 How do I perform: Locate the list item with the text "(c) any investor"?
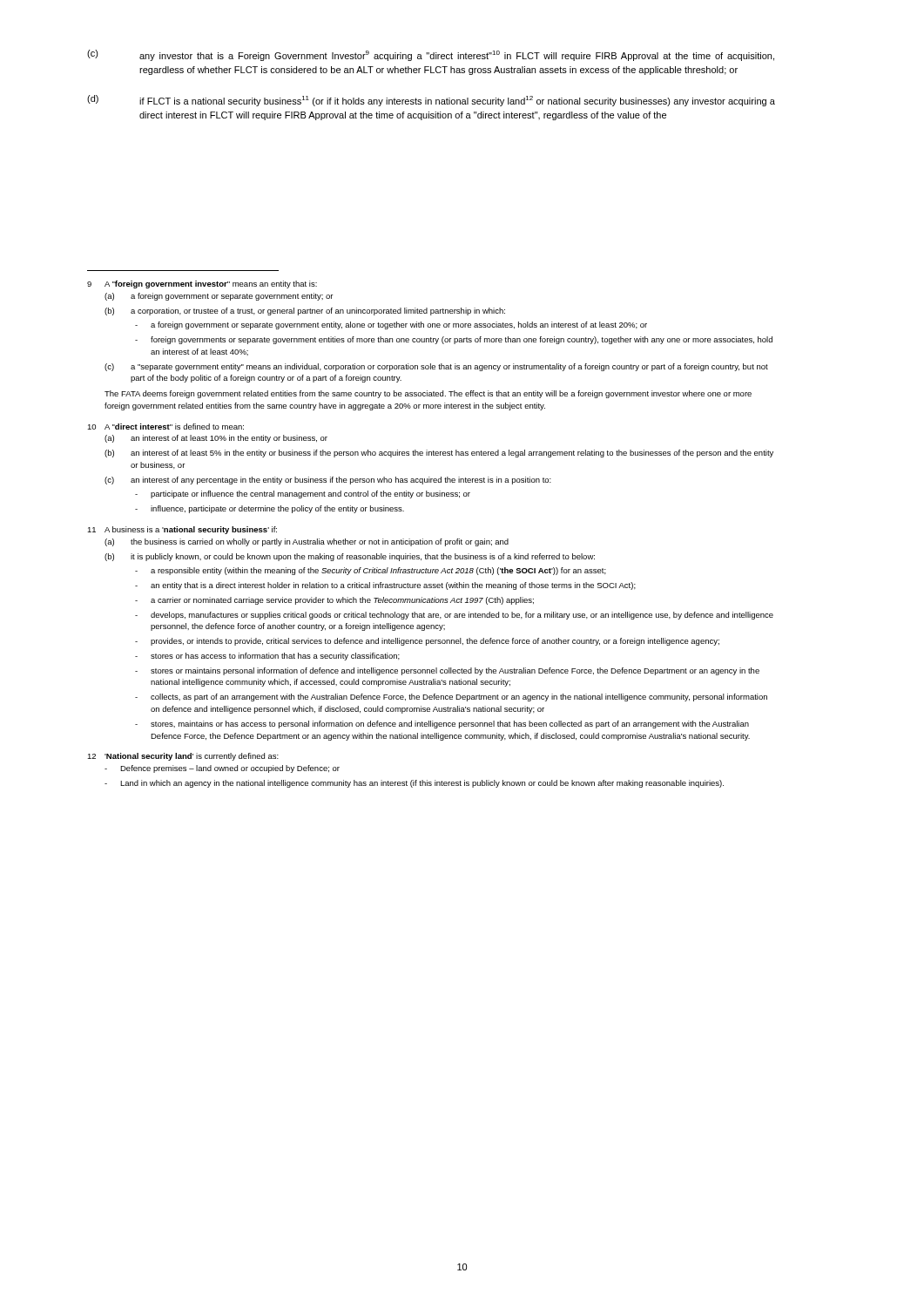point(431,63)
